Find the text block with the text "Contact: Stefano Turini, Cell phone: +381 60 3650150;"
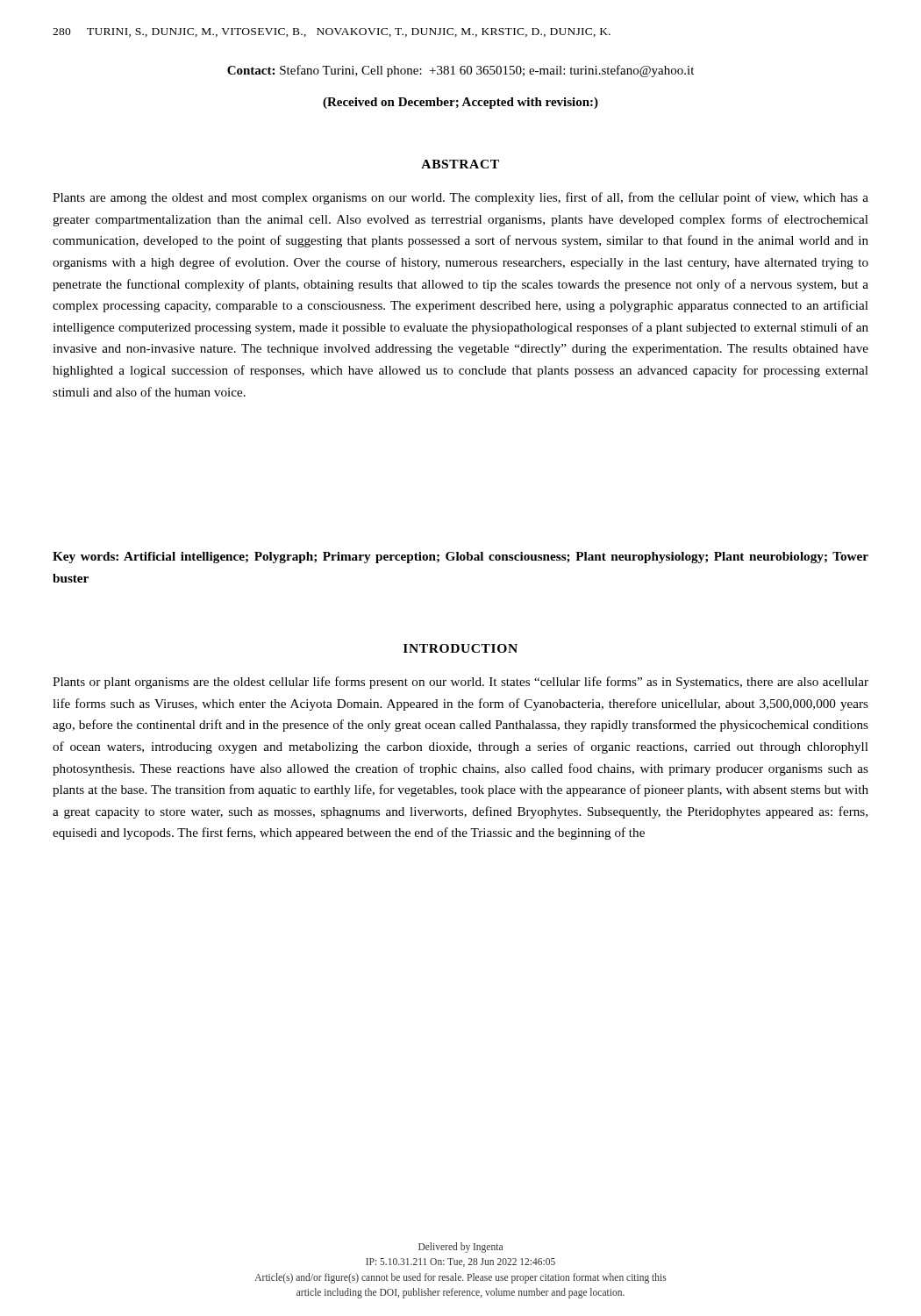Screen dimensions: 1316x921 click(x=460, y=70)
